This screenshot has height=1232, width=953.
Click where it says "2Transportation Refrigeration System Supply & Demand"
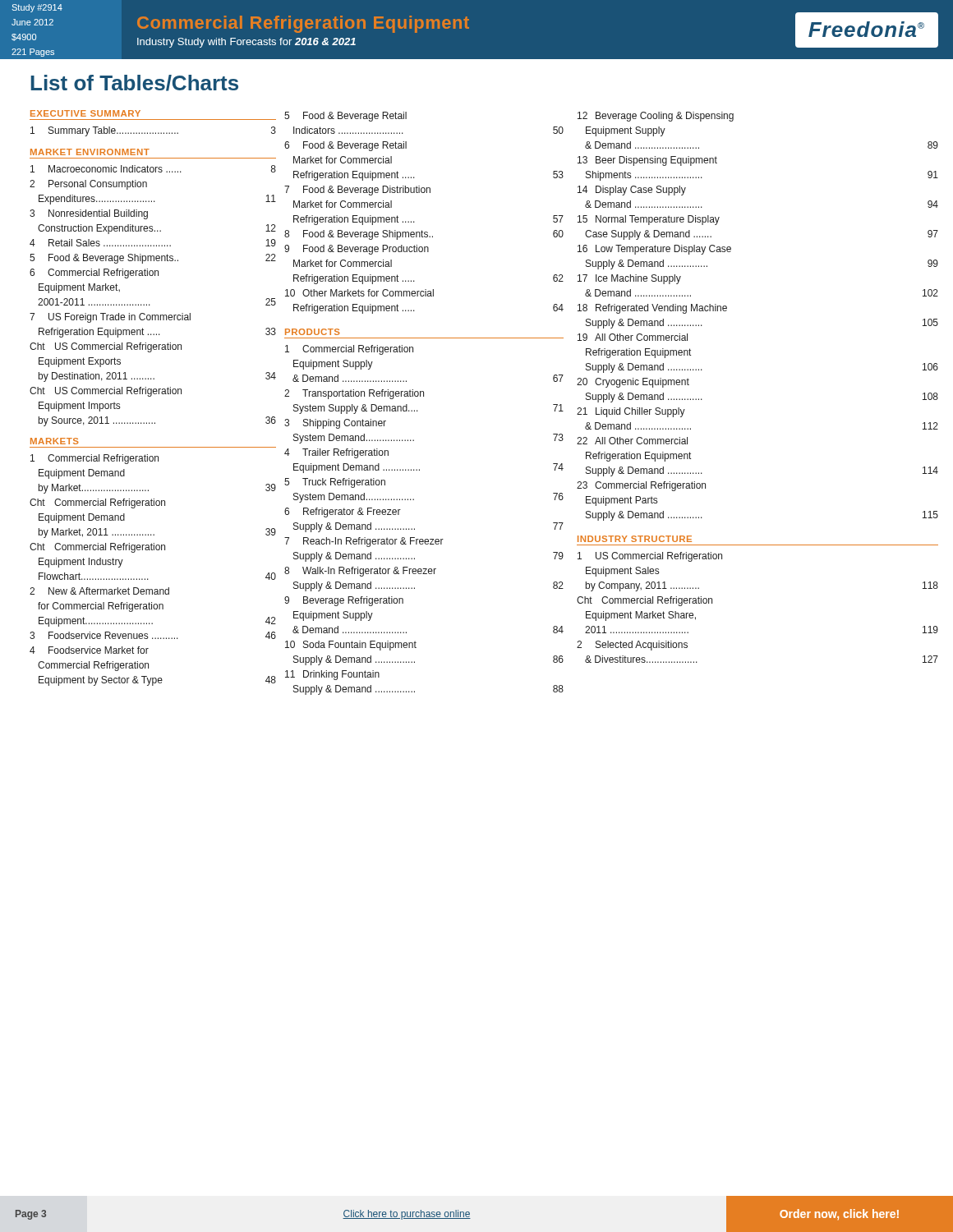point(424,401)
